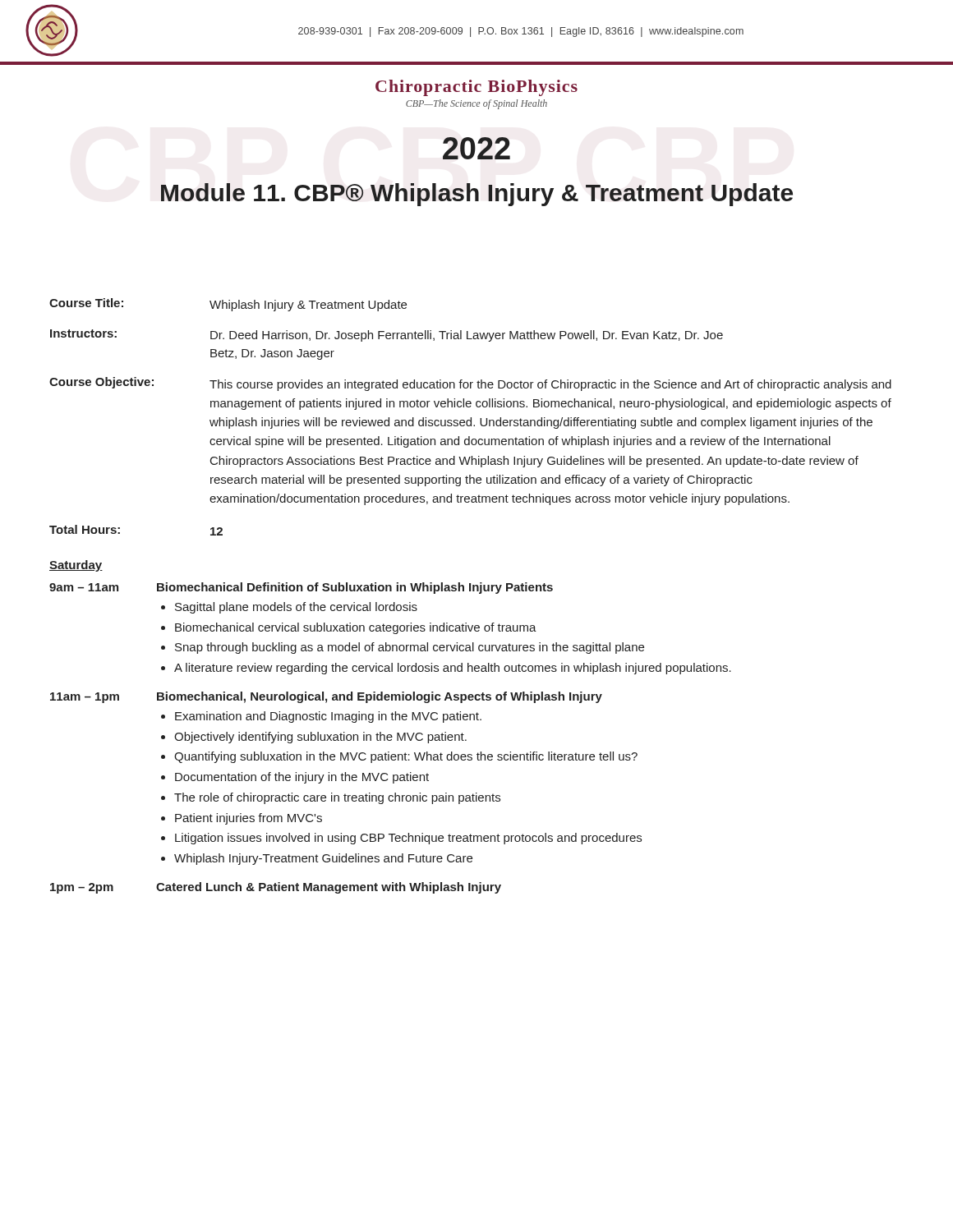Screen dimensions: 1232x953
Task: Locate the text block with the text "Instructors: Dr. Deed Harrison, Dr. Joseph"
Action: pyautogui.click(x=386, y=344)
